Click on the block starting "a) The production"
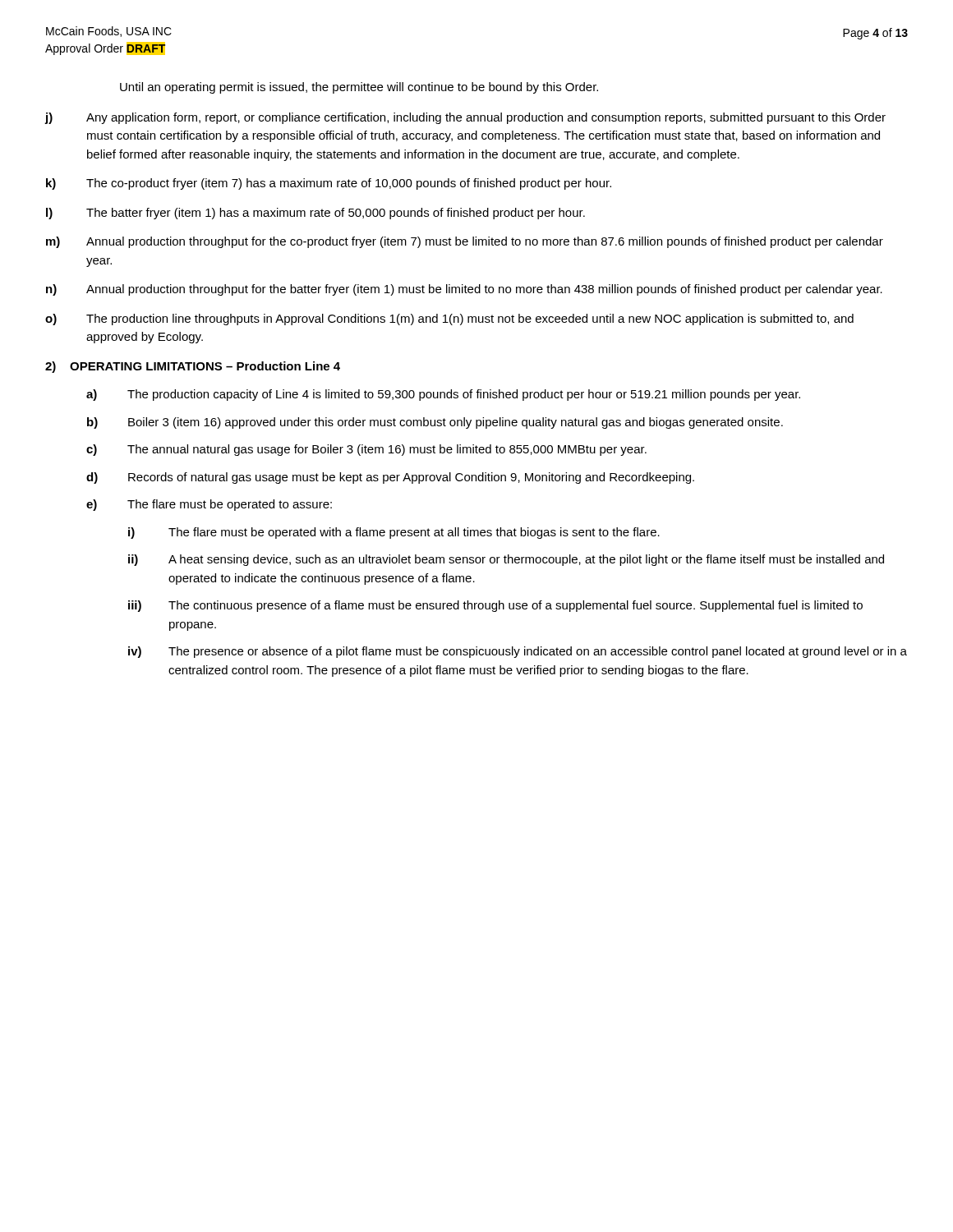 pos(497,394)
